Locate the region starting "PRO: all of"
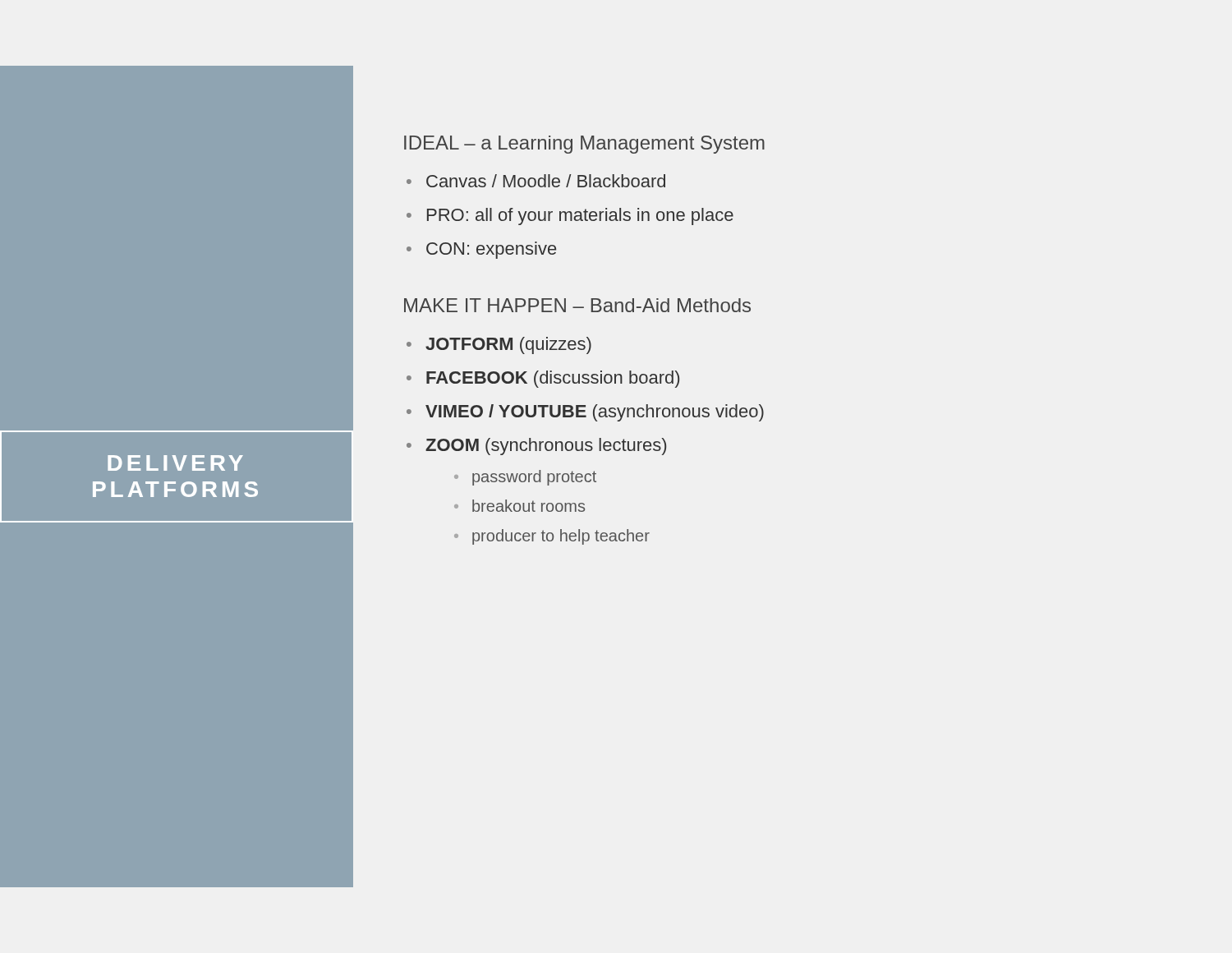1232x953 pixels. tap(580, 215)
